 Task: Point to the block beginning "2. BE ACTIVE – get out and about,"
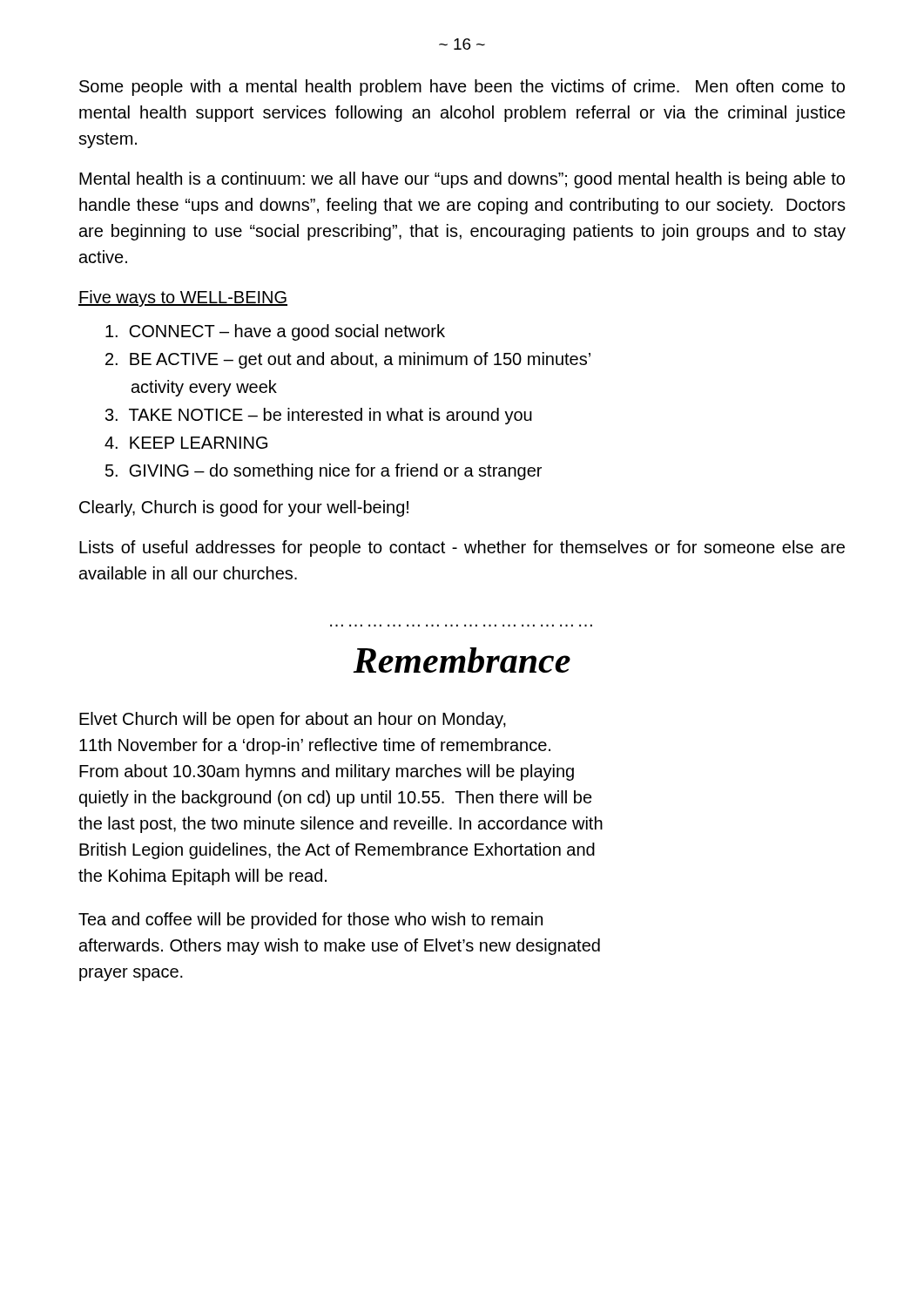348,359
